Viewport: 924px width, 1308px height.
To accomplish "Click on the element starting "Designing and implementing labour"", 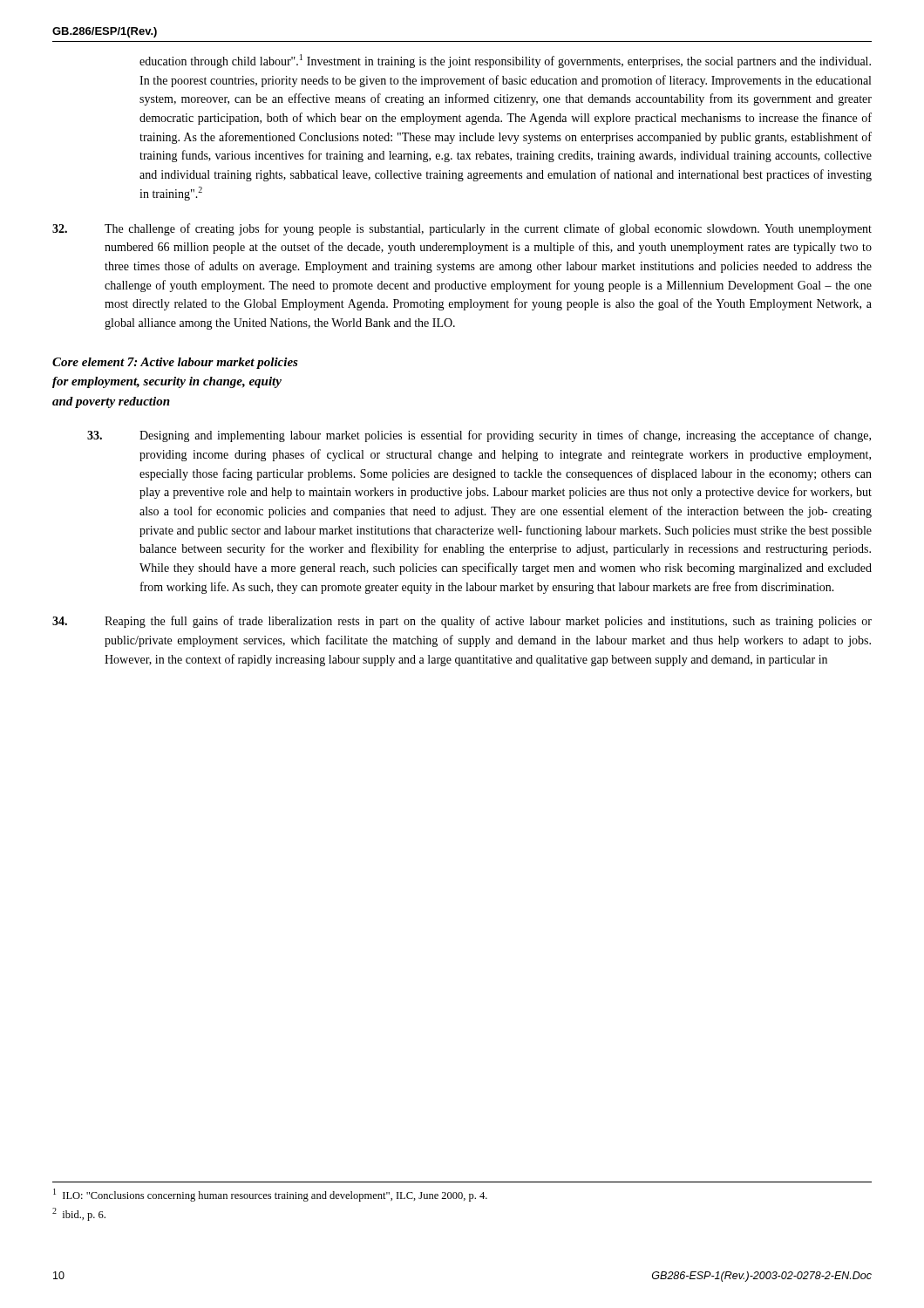I will (479, 512).
